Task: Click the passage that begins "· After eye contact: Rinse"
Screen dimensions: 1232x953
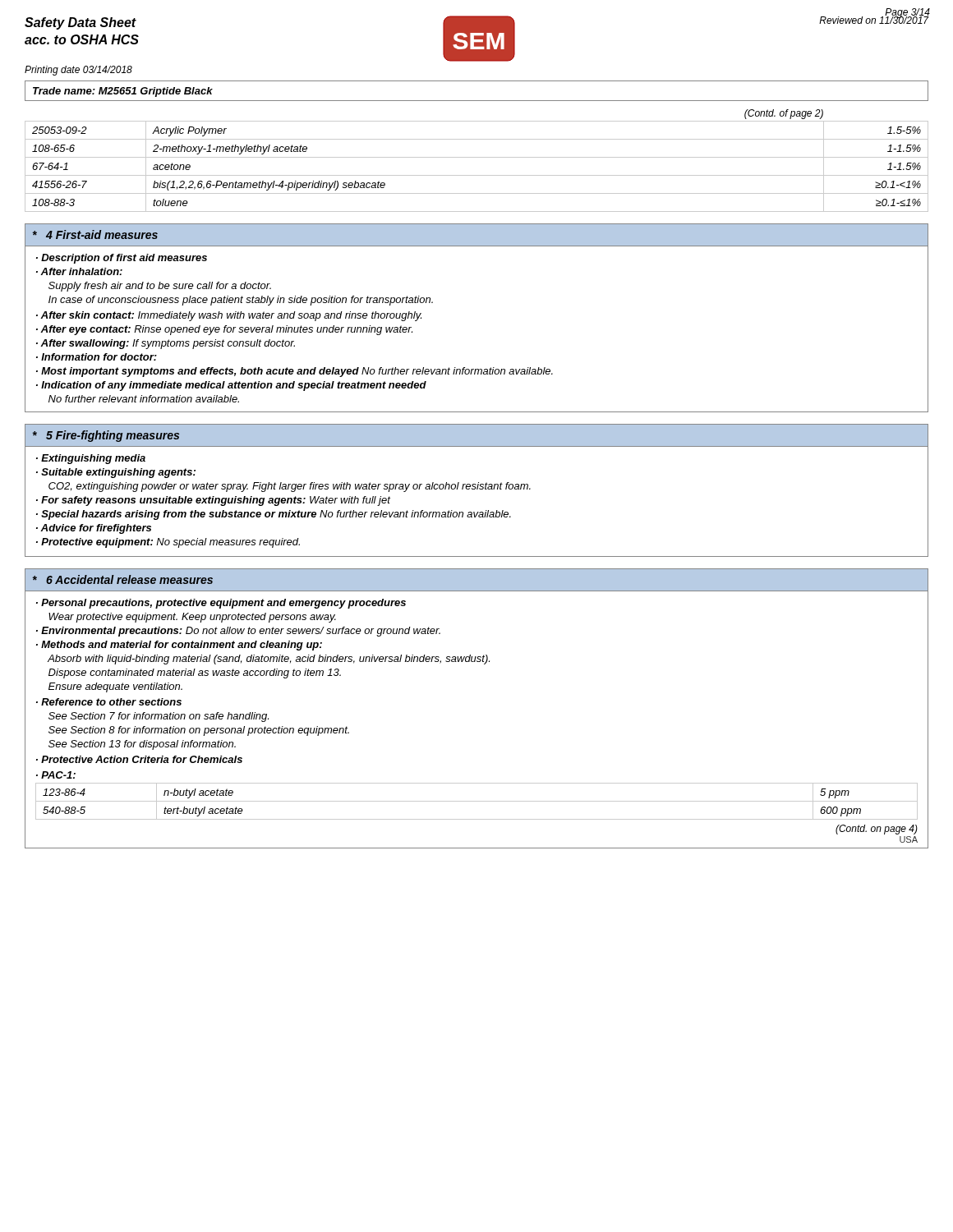Action: 225,329
